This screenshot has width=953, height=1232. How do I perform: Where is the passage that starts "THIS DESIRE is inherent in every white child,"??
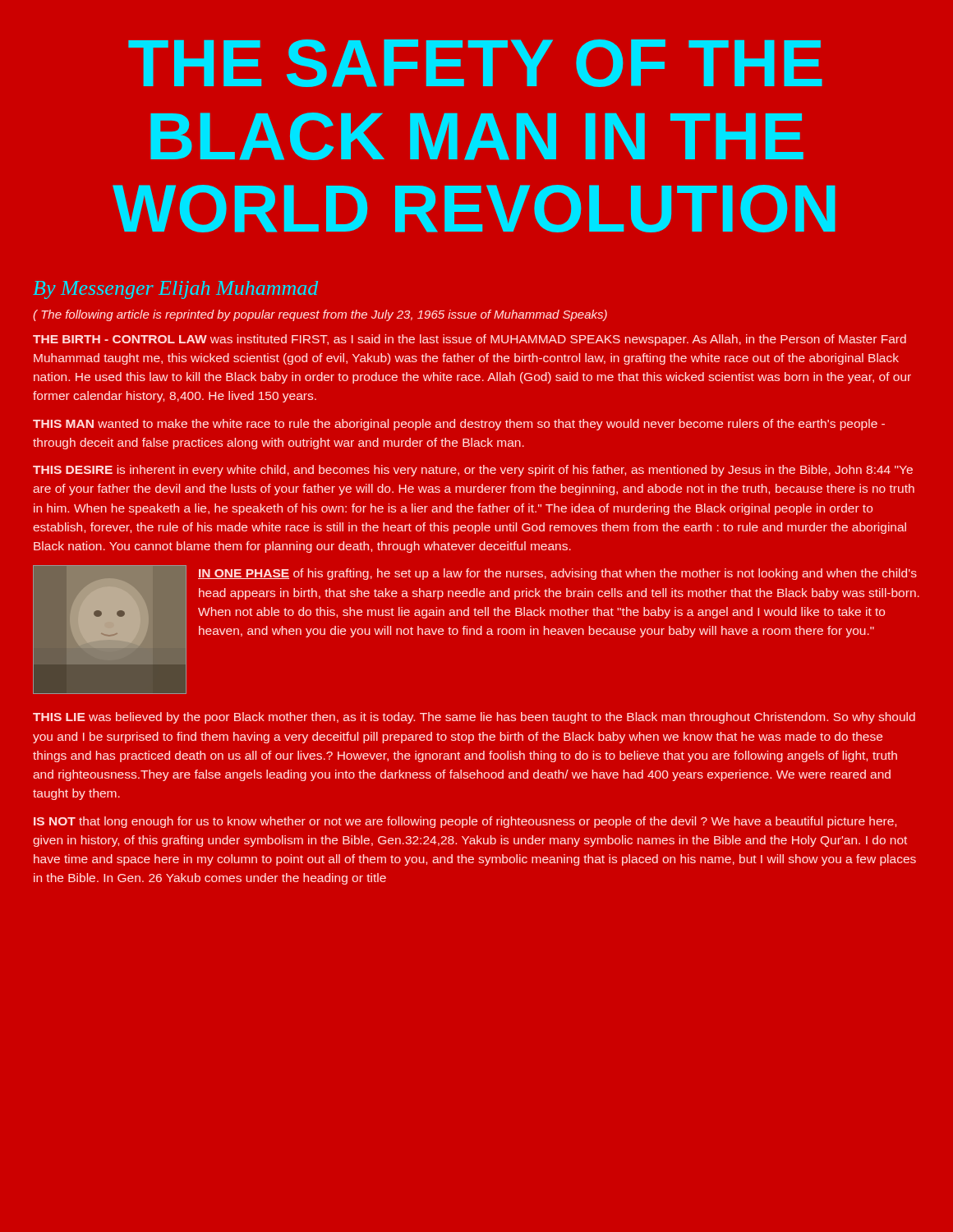coord(474,508)
